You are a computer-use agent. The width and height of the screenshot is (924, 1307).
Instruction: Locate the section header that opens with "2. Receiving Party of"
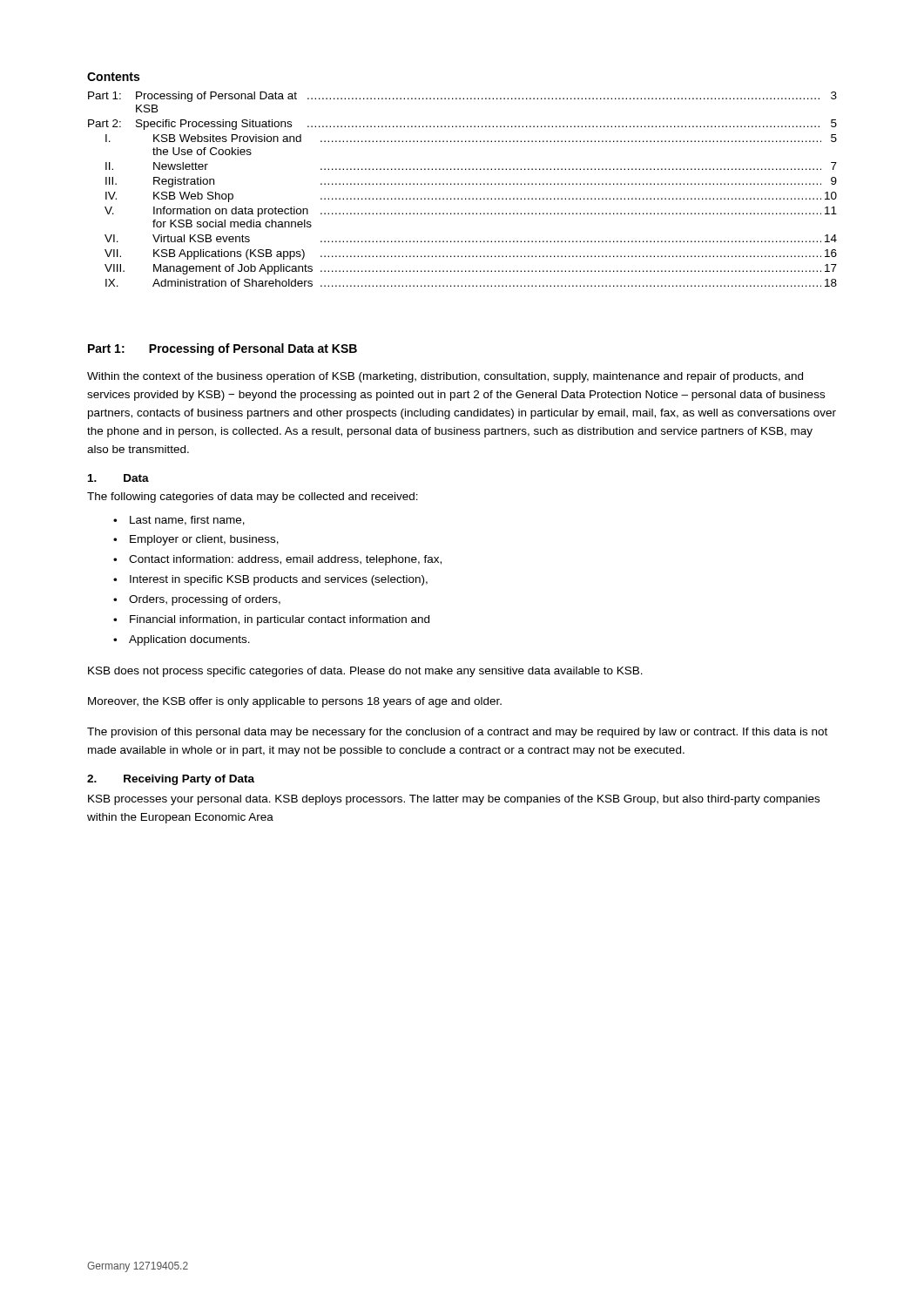(x=171, y=778)
